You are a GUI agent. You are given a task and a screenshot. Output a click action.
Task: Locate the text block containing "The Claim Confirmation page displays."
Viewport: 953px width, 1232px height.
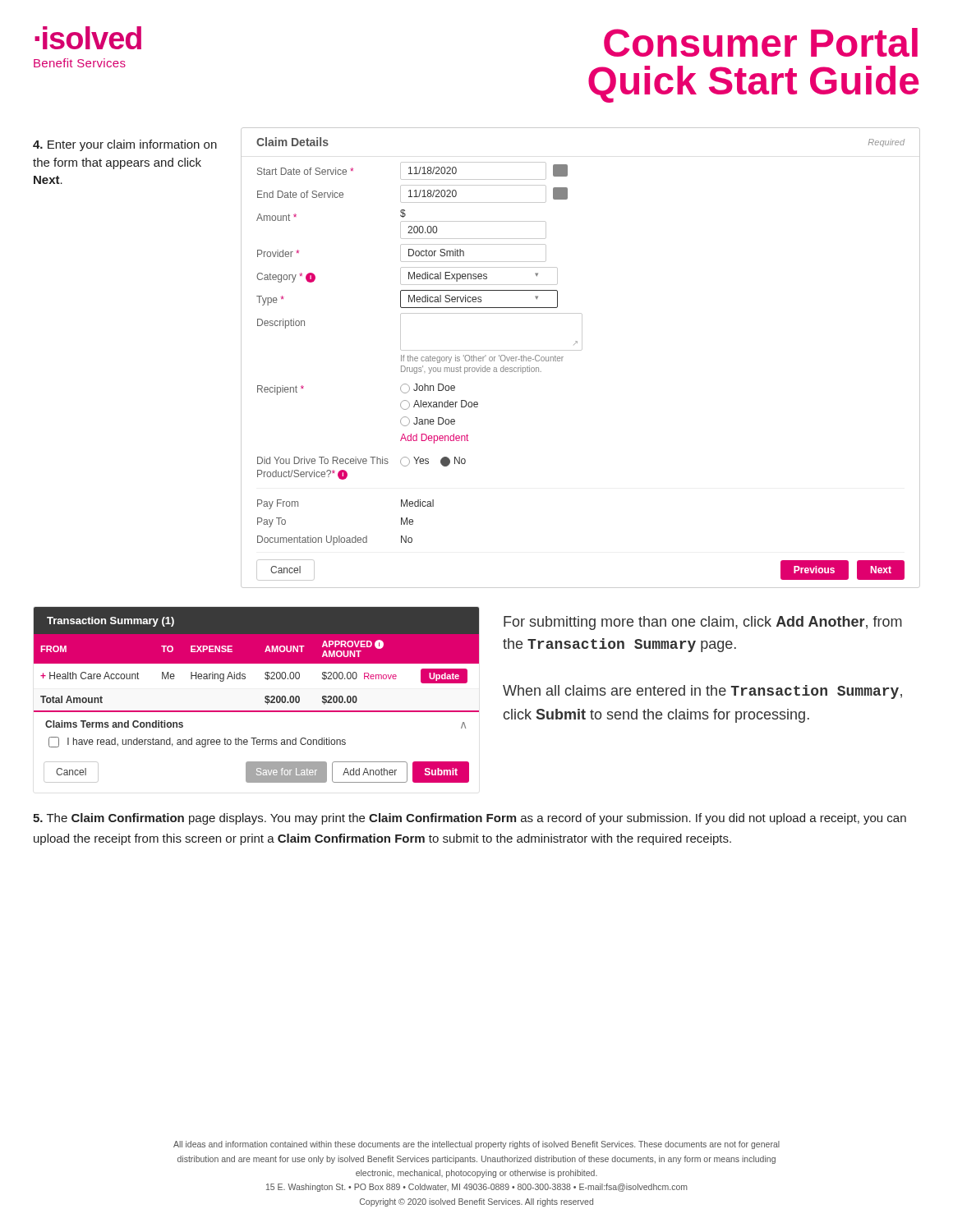(470, 828)
